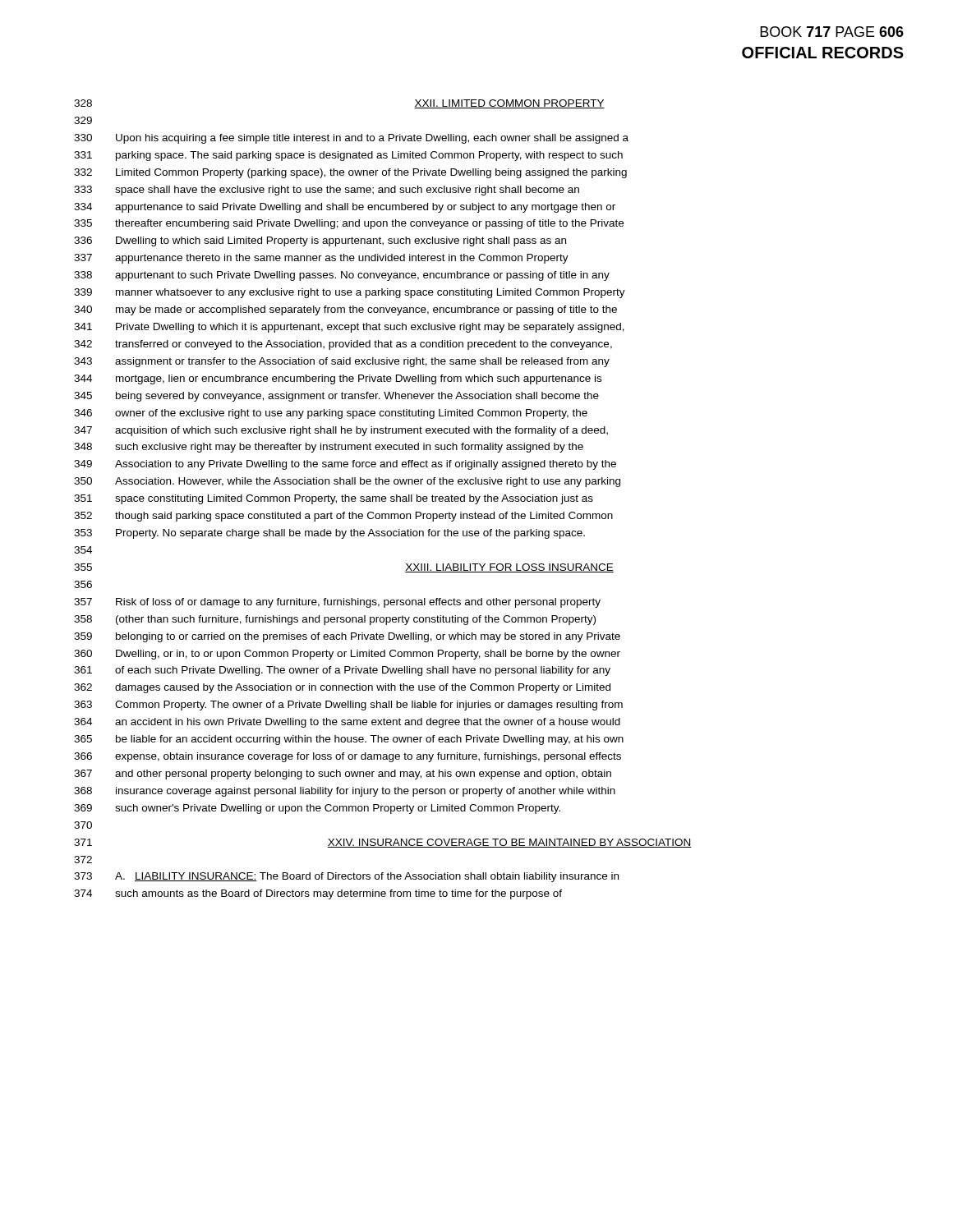Image resolution: width=953 pixels, height=1232 pixels.
Task: Where is the passage that starts "357Risk of loss"?
Action: 489,705
